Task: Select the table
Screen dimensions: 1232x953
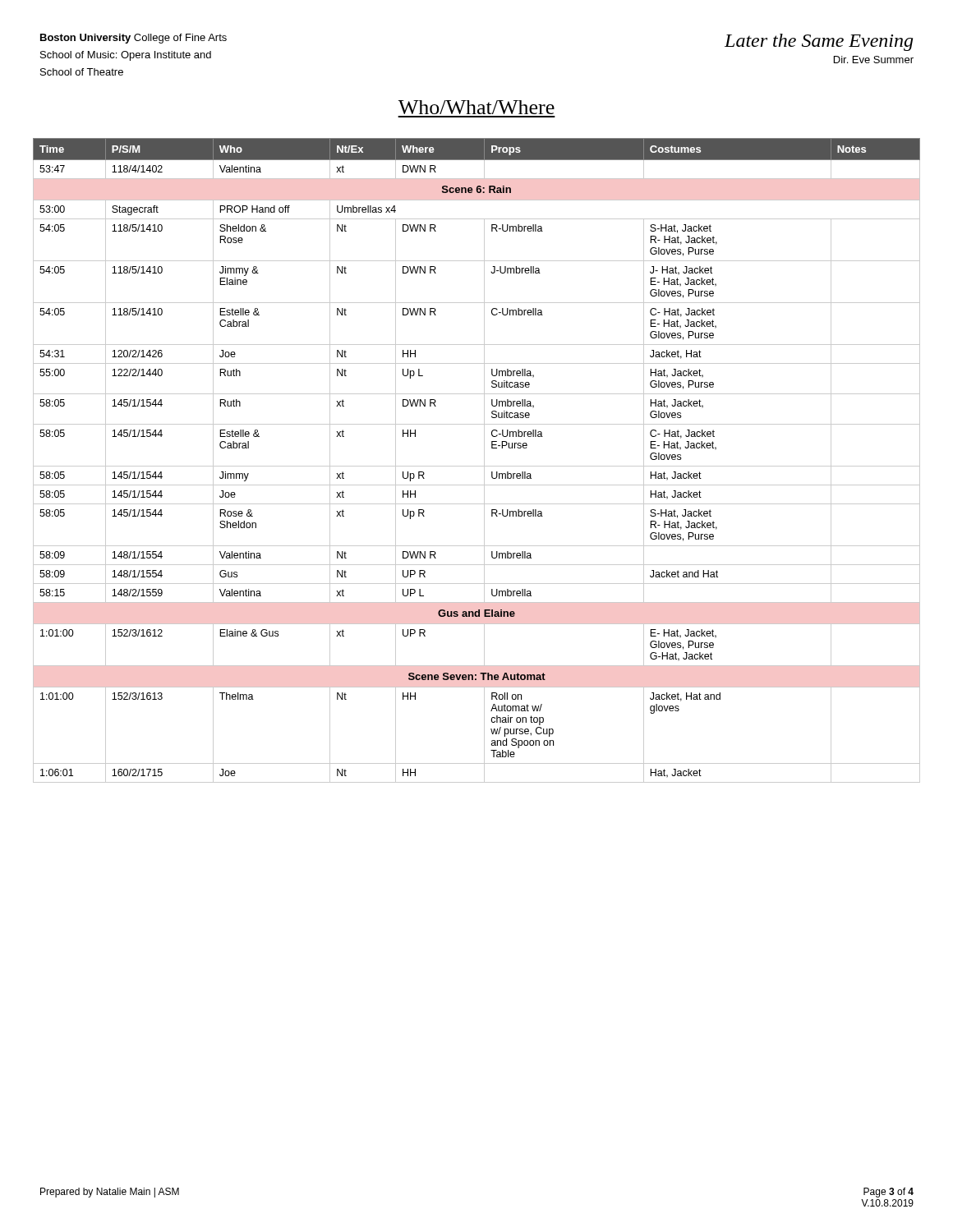Action: 476,460
